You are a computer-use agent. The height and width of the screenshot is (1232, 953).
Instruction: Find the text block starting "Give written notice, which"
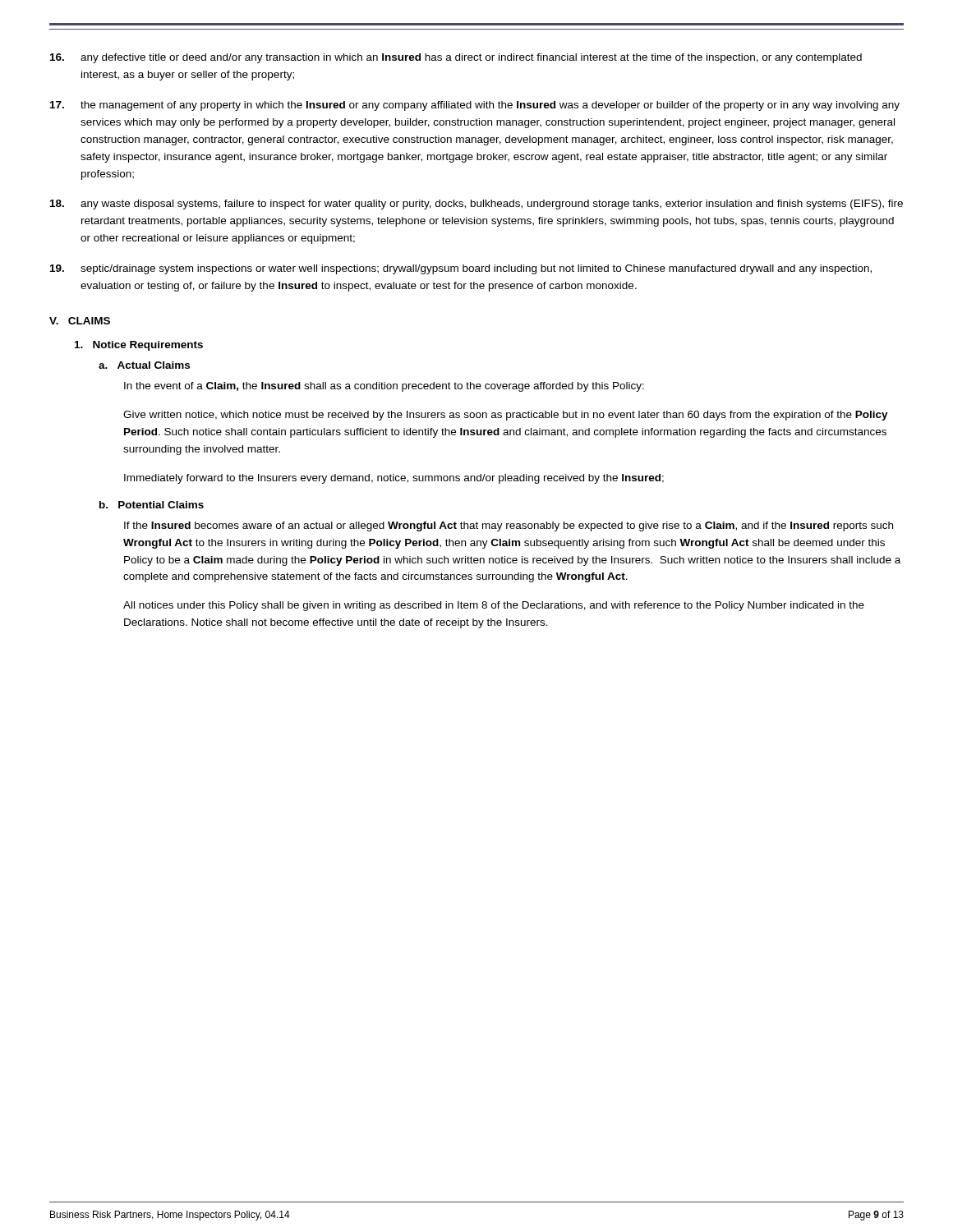[505, 432]
